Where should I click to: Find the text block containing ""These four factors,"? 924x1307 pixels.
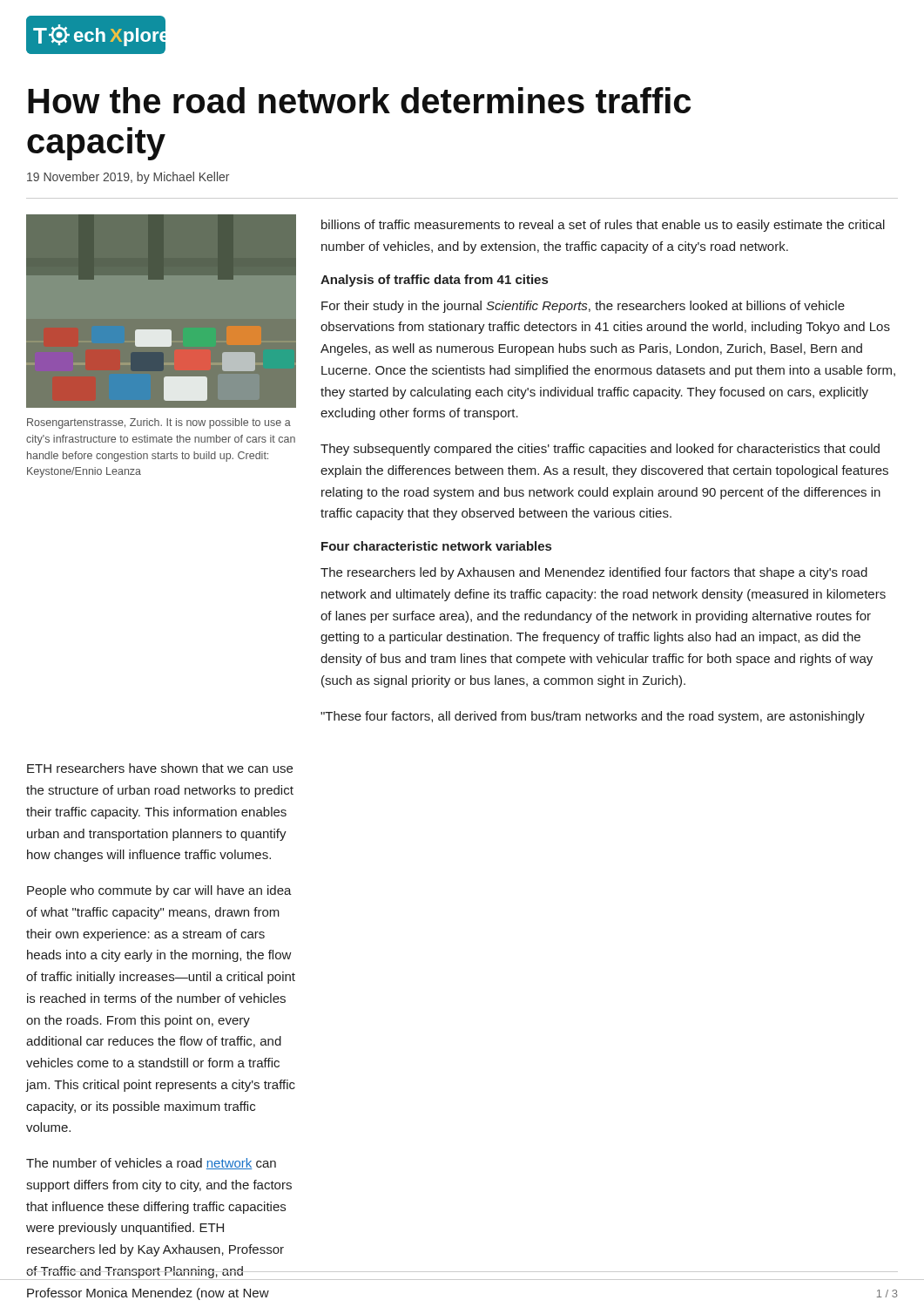[x=593, y=715]
